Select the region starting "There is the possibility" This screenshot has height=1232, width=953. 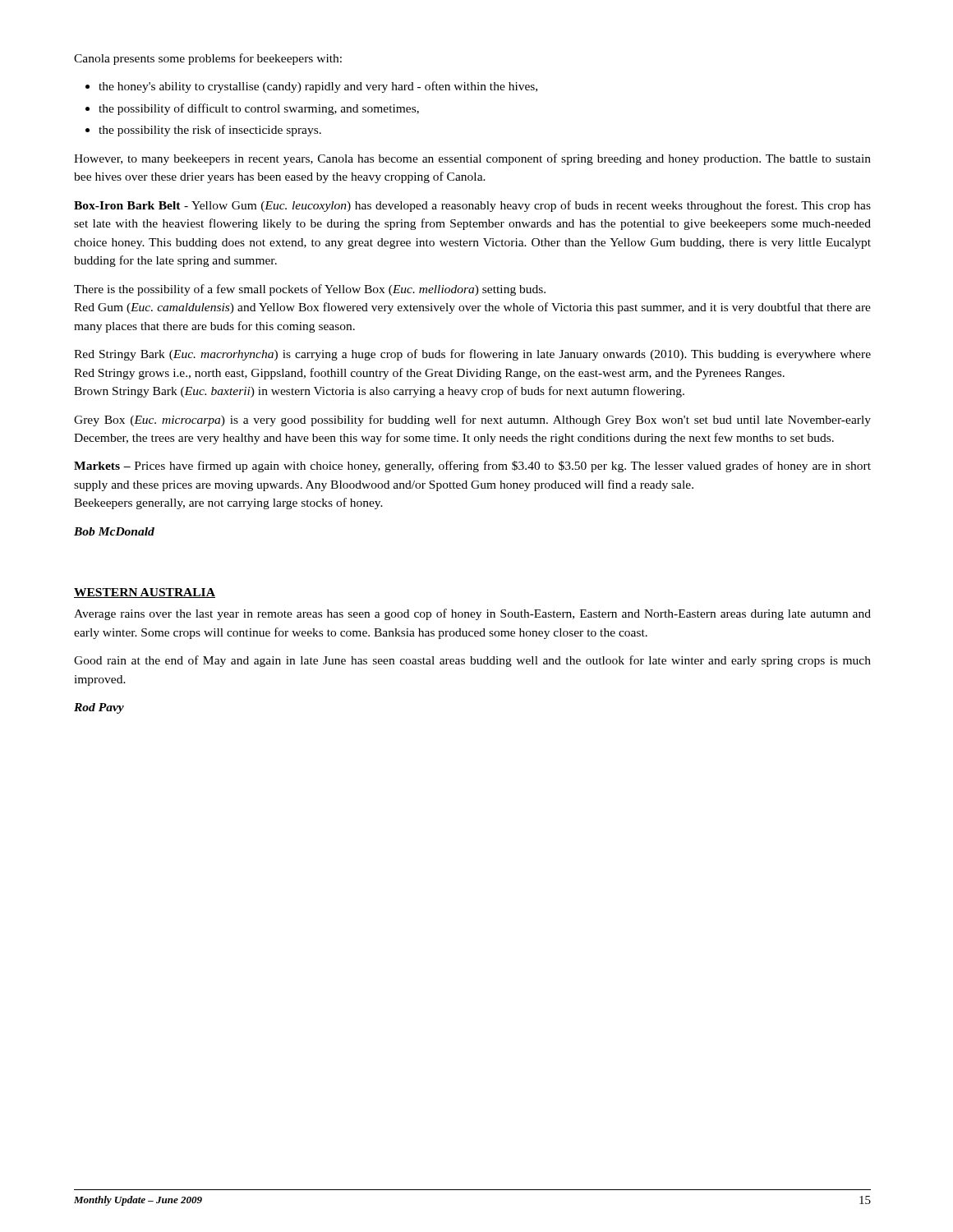(x=472, y=308)
